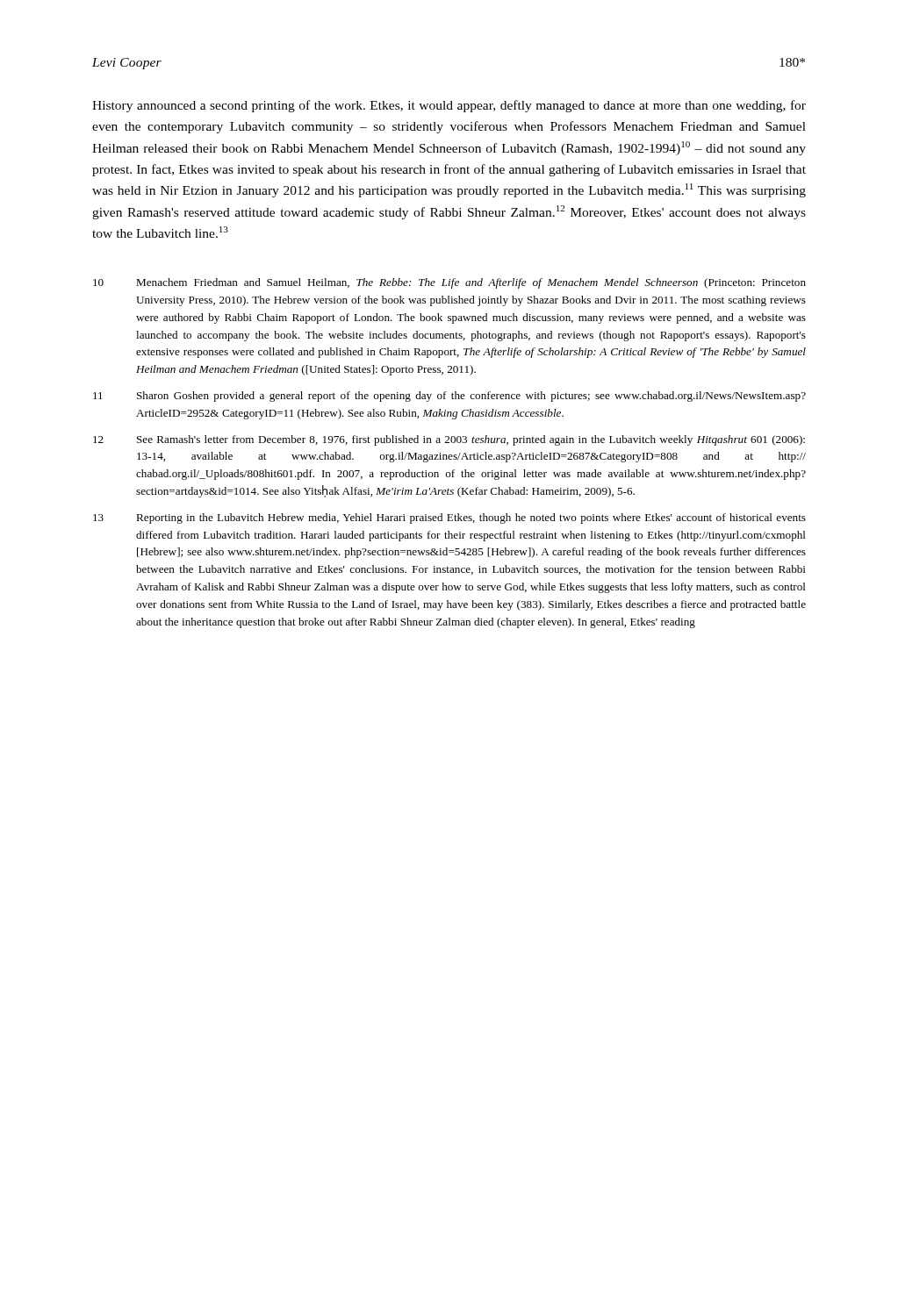Find the footnote with the text "12 See Ramash's"
The width and height of the screenshot is (898, 1316).
(x=449, y=465)
